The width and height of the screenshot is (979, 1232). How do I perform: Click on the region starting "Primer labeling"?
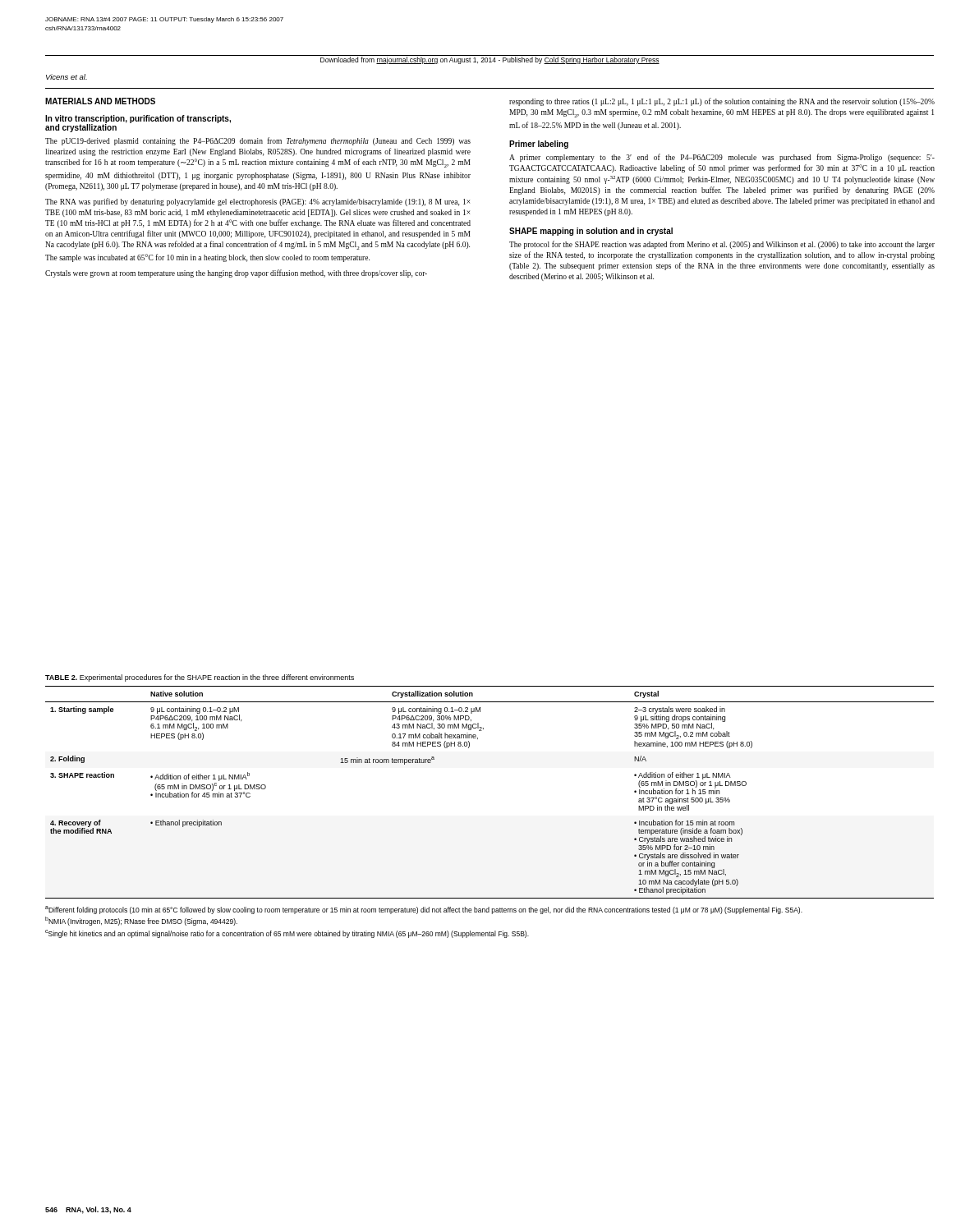coord(539,144)
